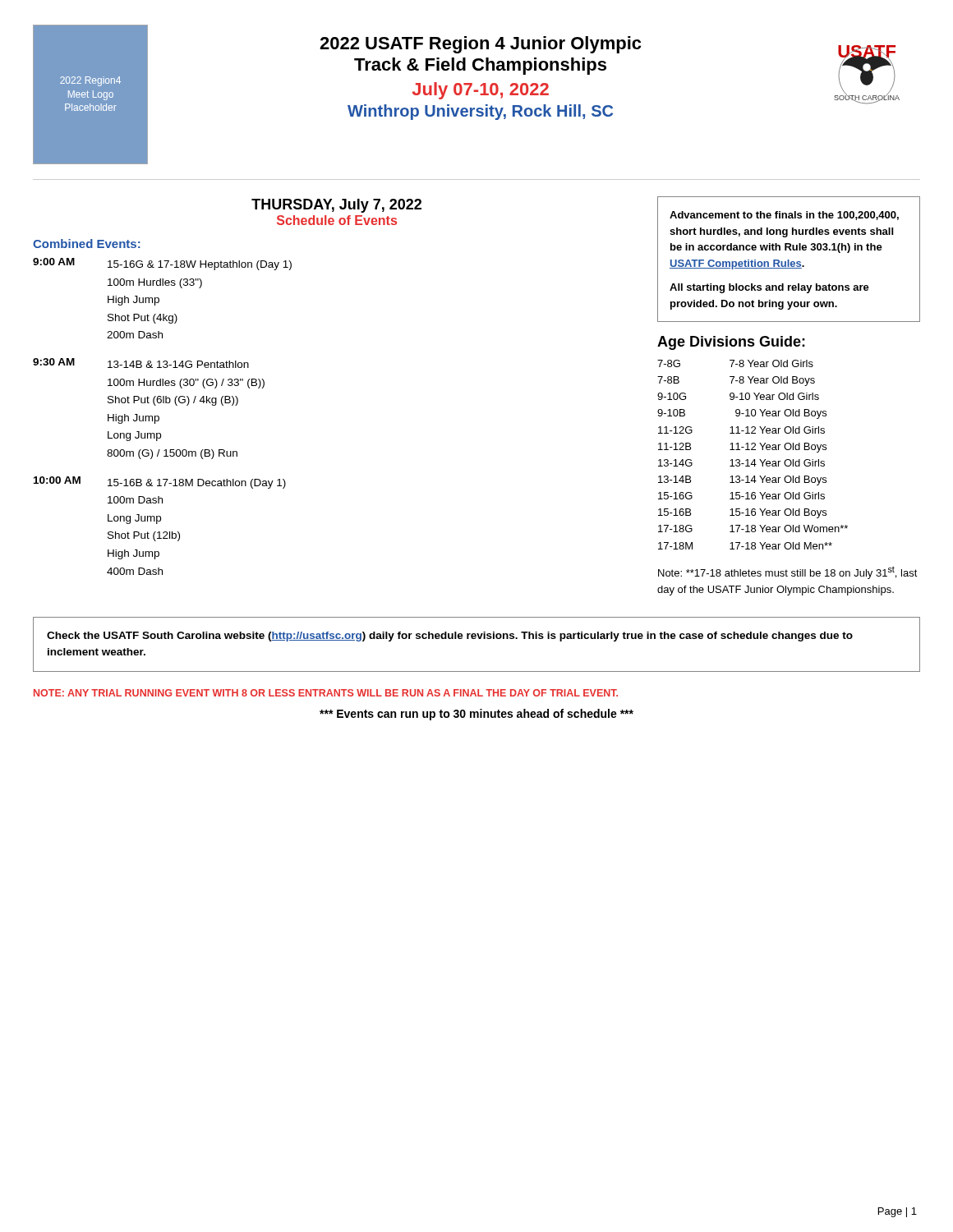The width and height of the screenshot is (953, 1232).
Task: Point to "Combined Events:"
Action: click(87, 244)
